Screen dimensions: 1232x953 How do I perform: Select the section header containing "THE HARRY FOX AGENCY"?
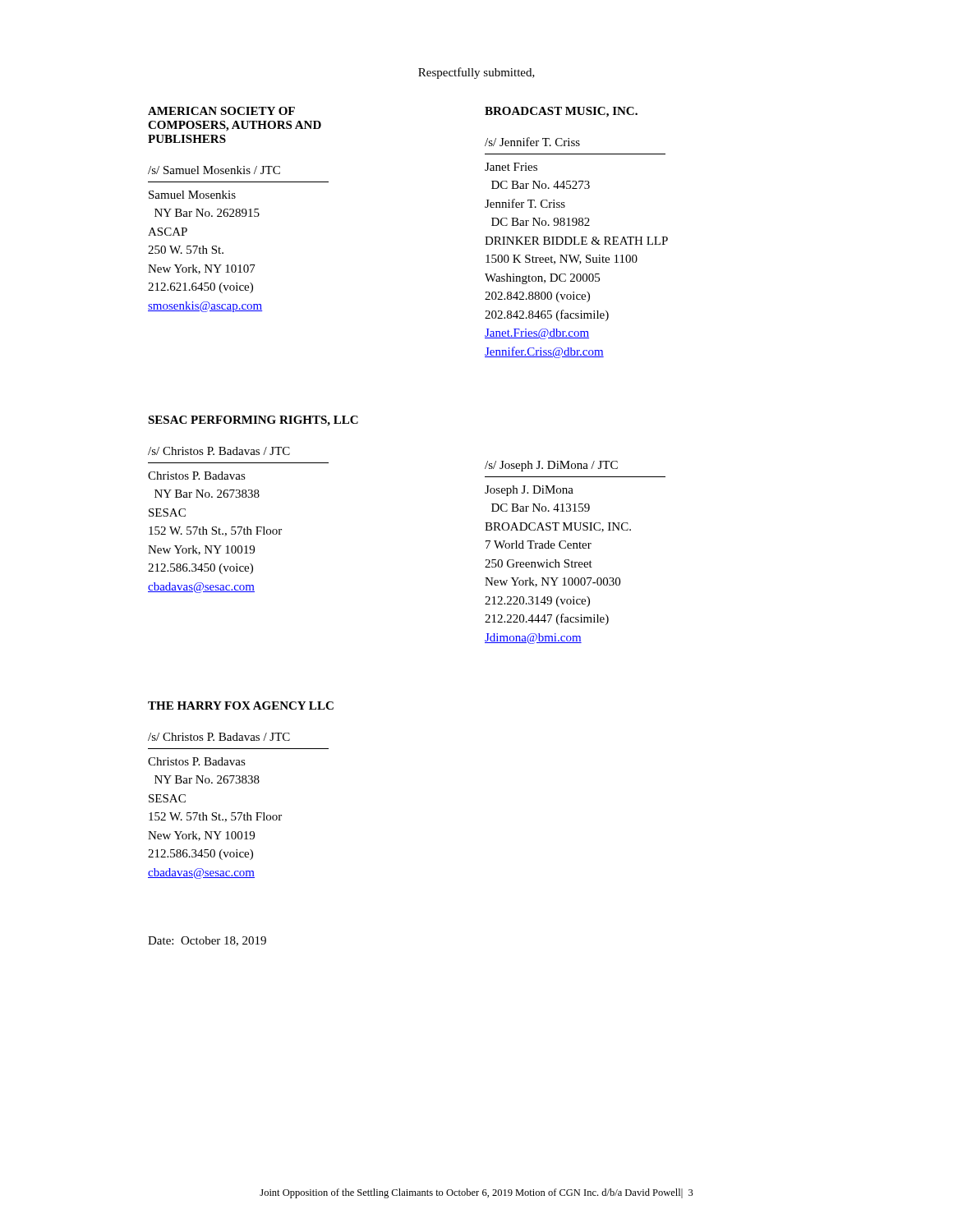(241, 706)
